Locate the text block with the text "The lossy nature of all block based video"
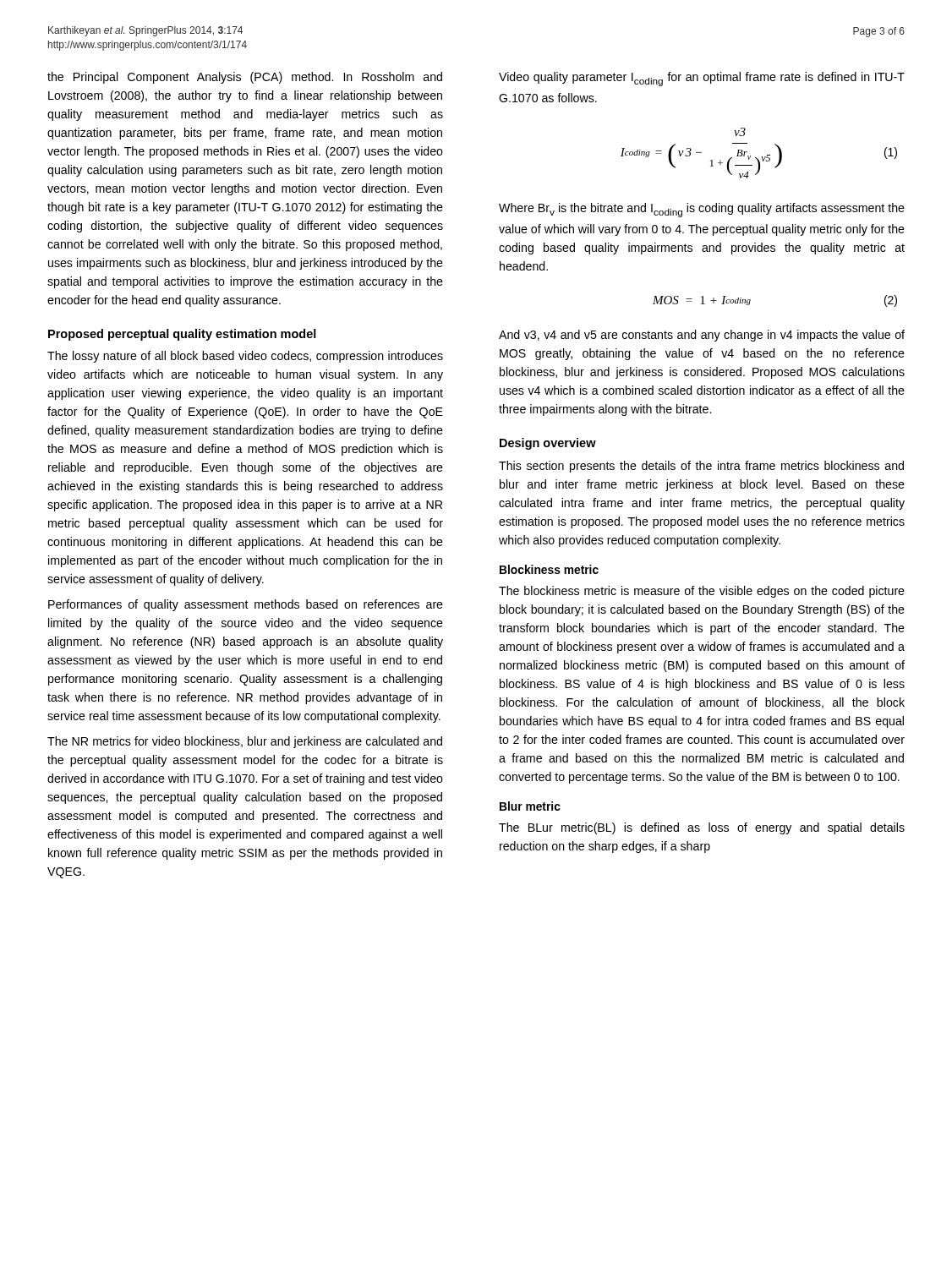Image resolution: width=952 pixels, height=1268 pixels. [x=245, y=614]
